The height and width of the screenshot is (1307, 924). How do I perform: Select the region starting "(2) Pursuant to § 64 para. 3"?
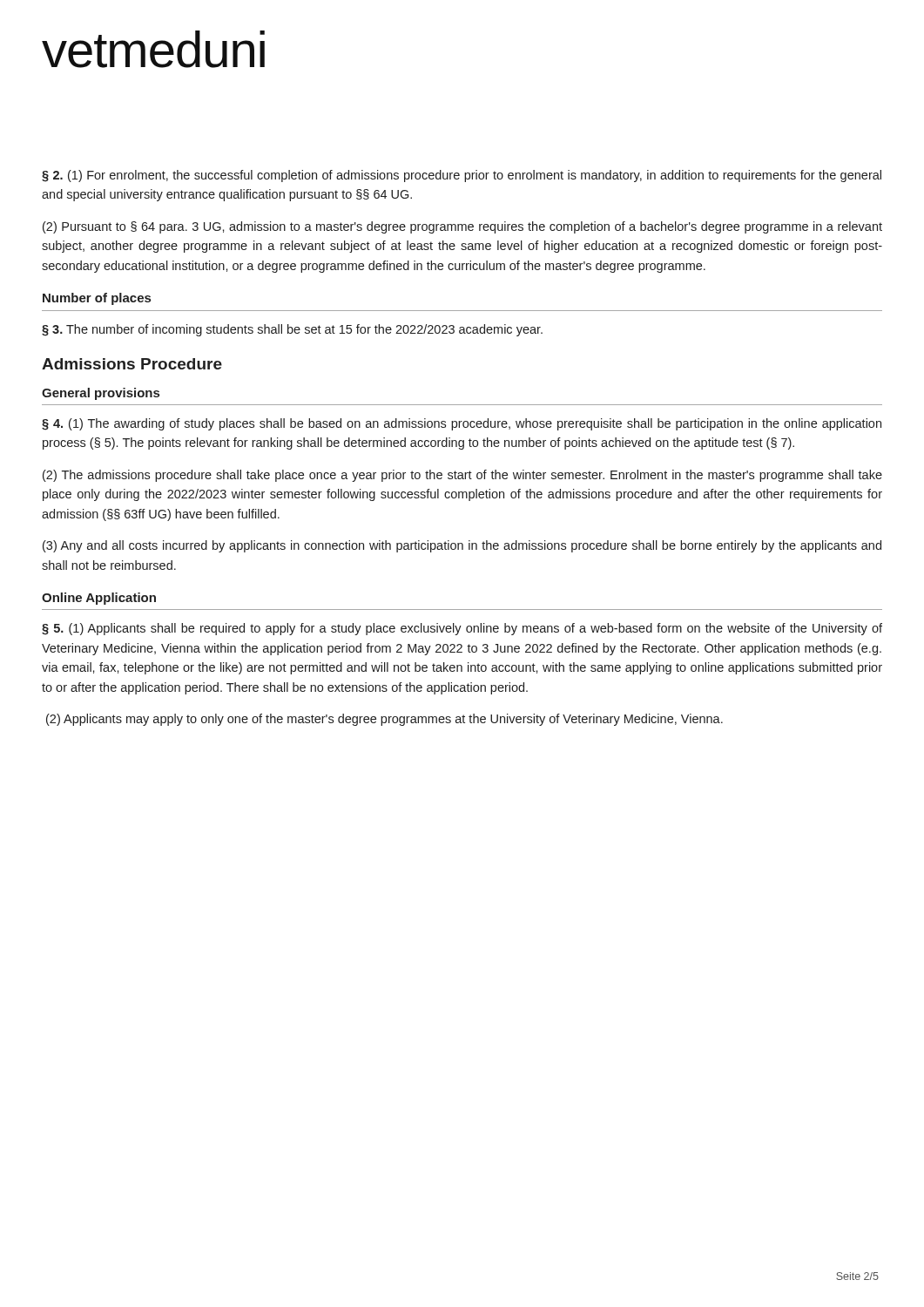tap(462, 246)
